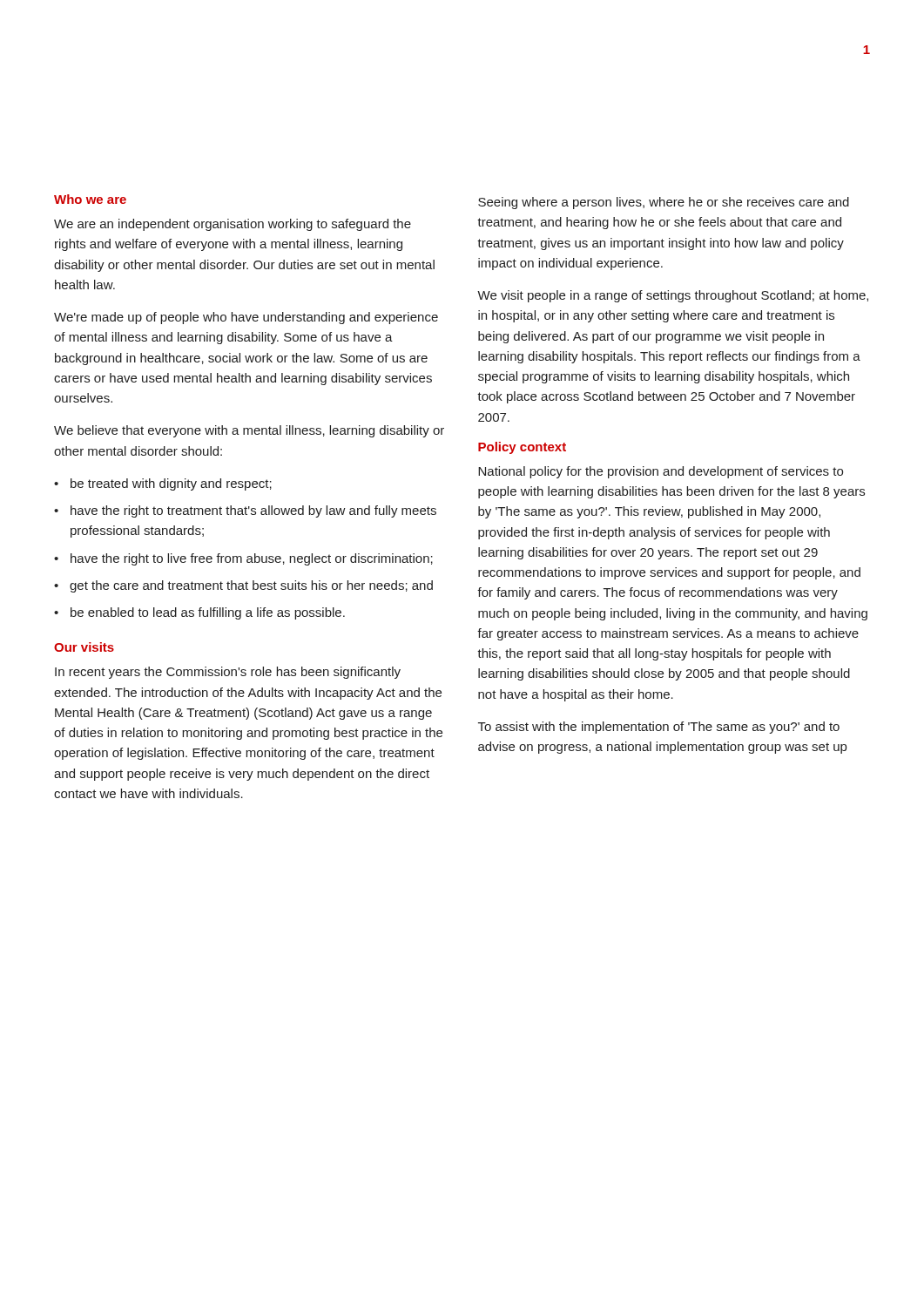Locate the region starting "Our visits"
The height and width of the screenshot is (1307, 924).
click(84, 647)
